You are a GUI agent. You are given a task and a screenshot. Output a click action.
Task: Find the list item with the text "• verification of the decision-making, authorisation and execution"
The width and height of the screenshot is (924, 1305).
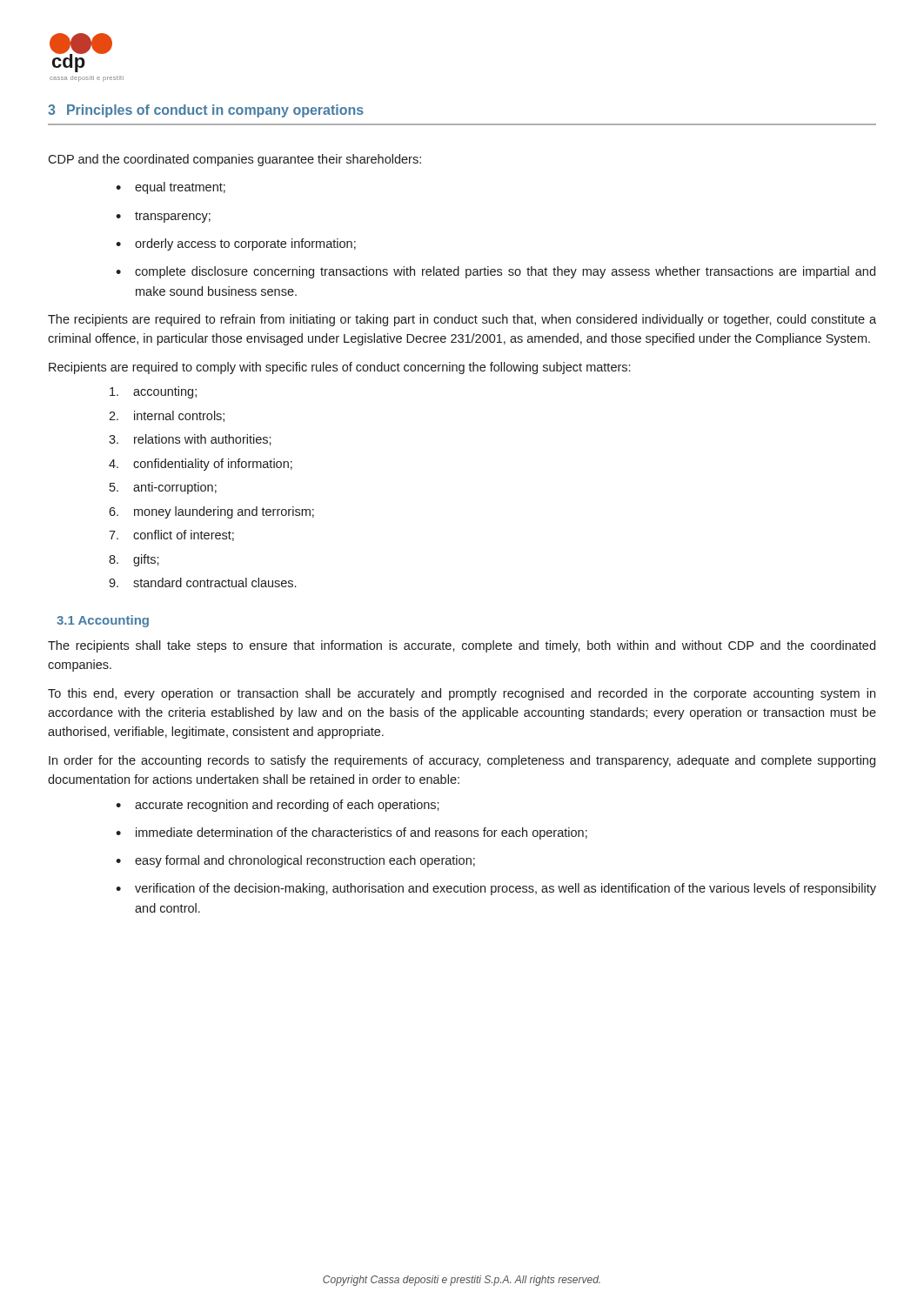click(484, 899)
